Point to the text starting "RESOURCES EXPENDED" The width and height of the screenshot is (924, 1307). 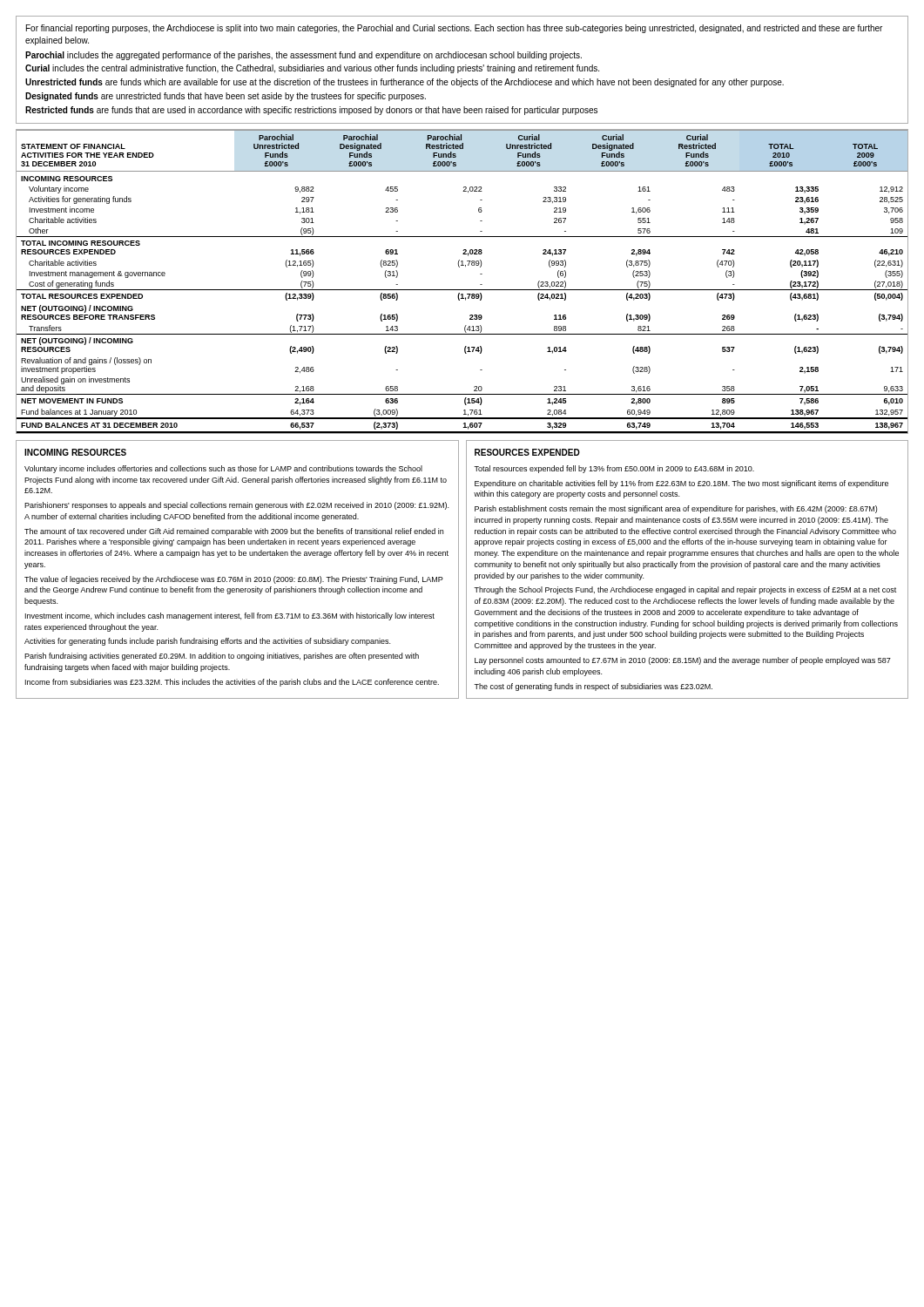coord(527,452)
